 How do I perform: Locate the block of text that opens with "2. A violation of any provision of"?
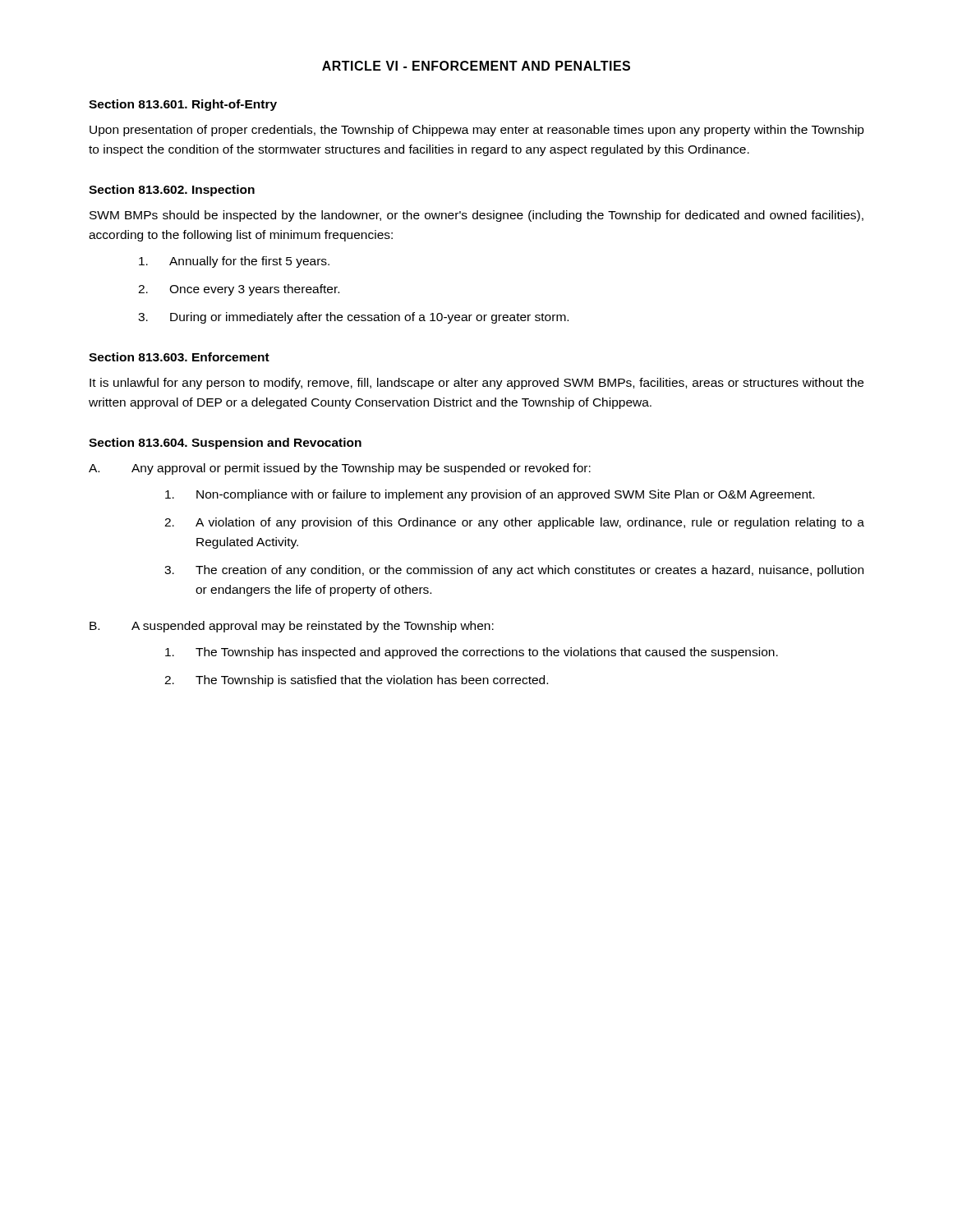514,532
